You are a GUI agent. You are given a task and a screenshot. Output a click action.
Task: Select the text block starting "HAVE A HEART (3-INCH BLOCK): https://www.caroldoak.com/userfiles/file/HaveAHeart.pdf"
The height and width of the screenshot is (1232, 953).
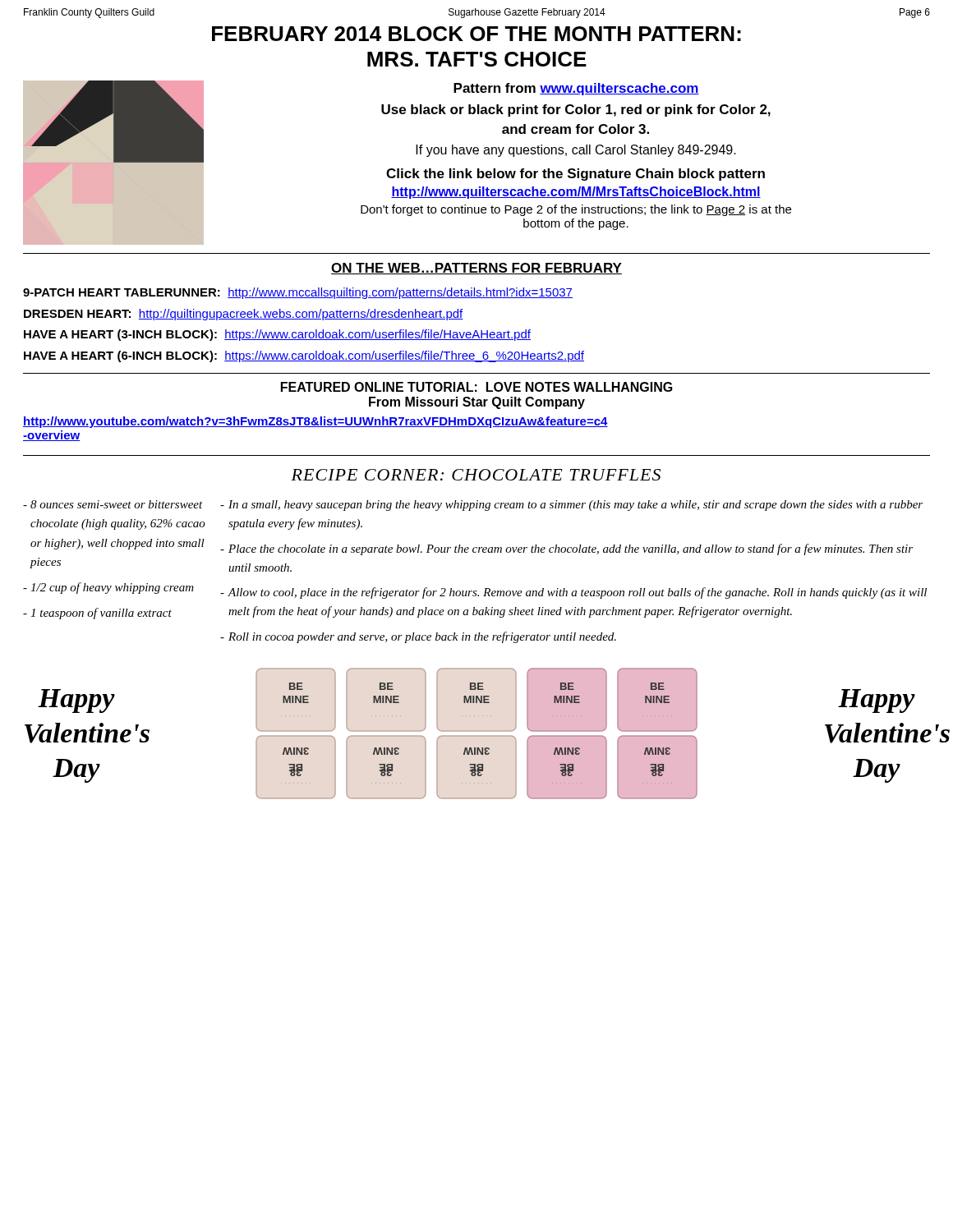pos(277,334)
